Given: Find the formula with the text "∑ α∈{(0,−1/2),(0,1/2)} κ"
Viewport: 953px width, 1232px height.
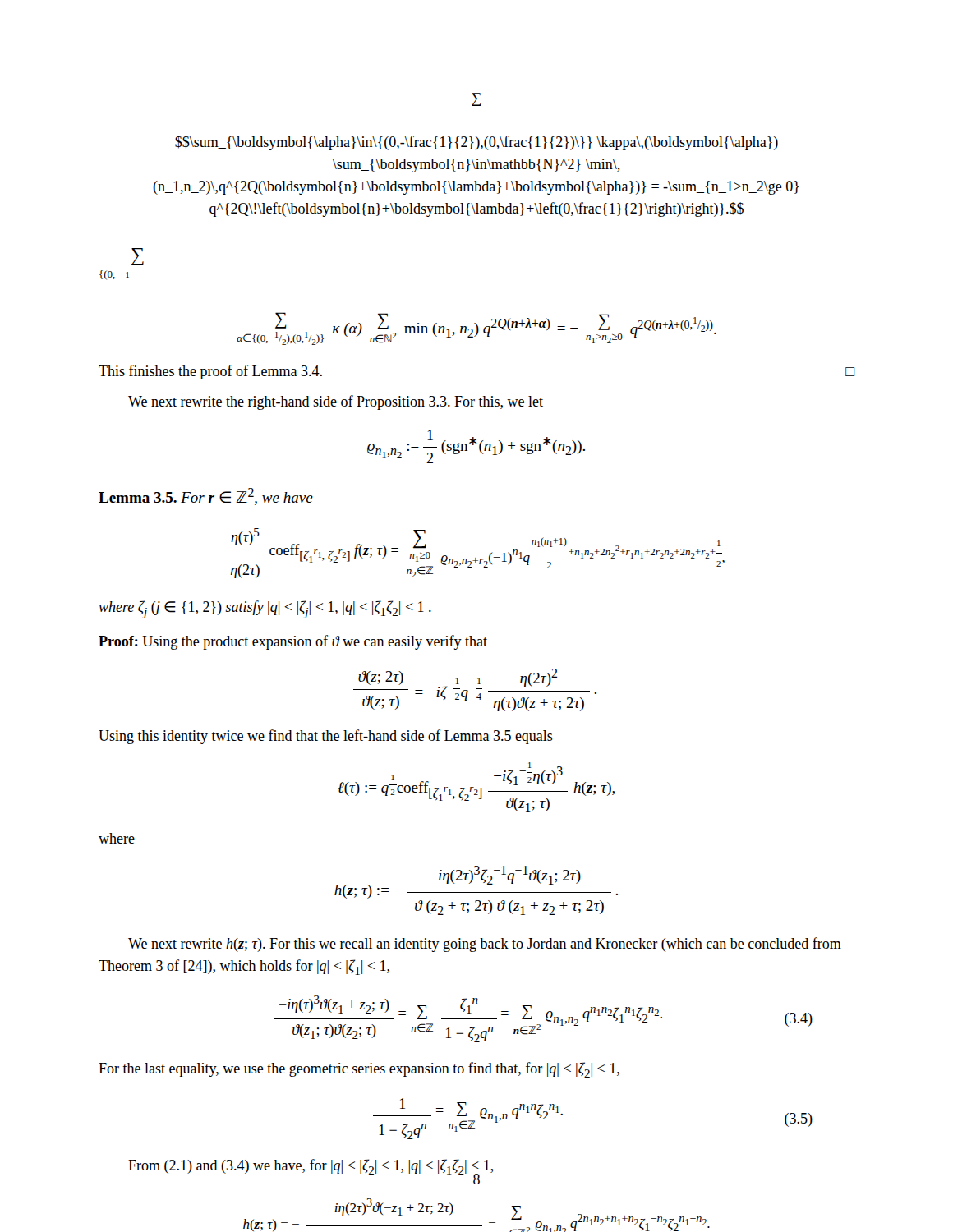Looking at the screenshot, I should click(x=476, y=328).
